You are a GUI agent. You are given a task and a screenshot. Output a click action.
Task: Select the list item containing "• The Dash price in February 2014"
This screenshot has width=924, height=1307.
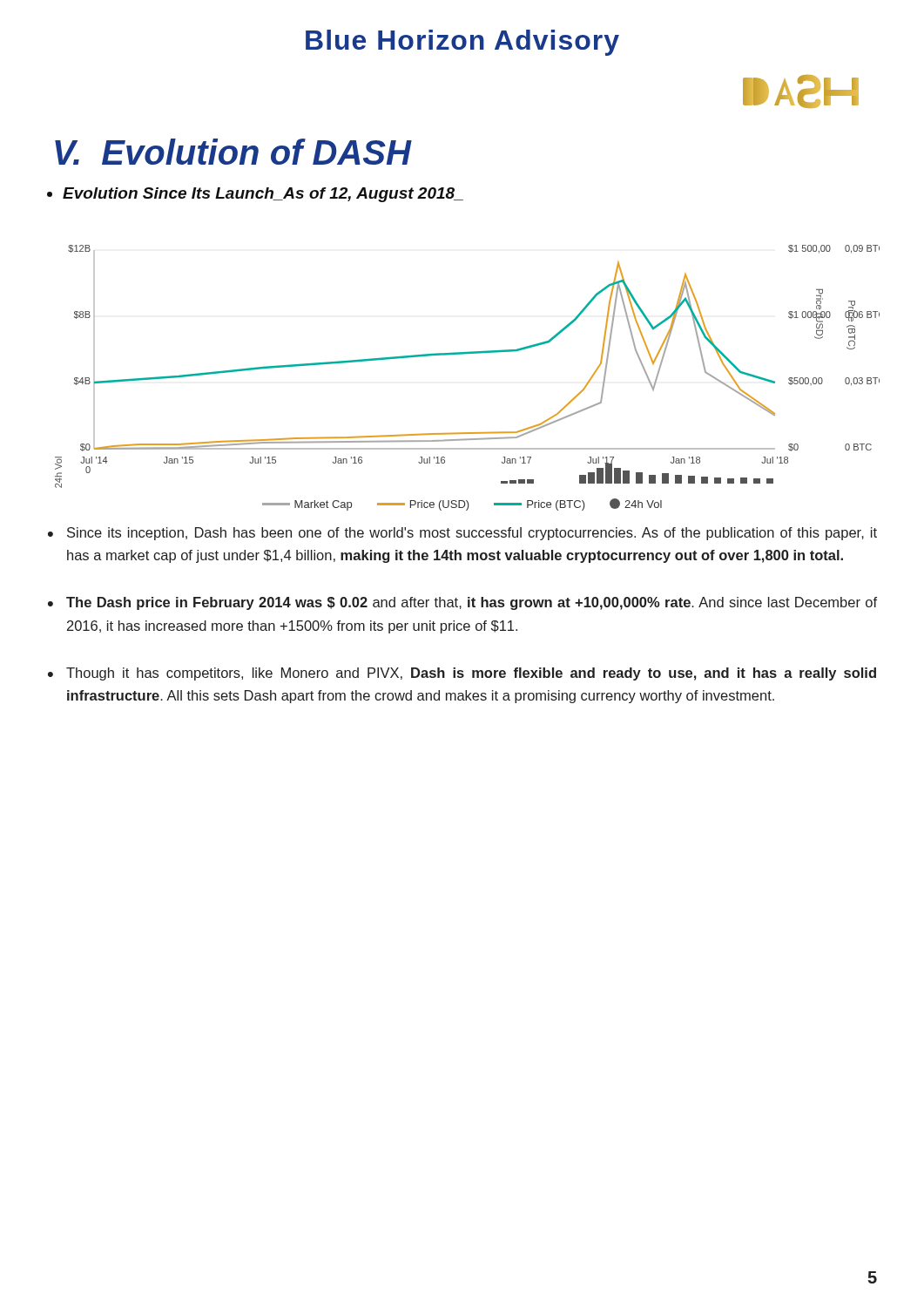462,614
